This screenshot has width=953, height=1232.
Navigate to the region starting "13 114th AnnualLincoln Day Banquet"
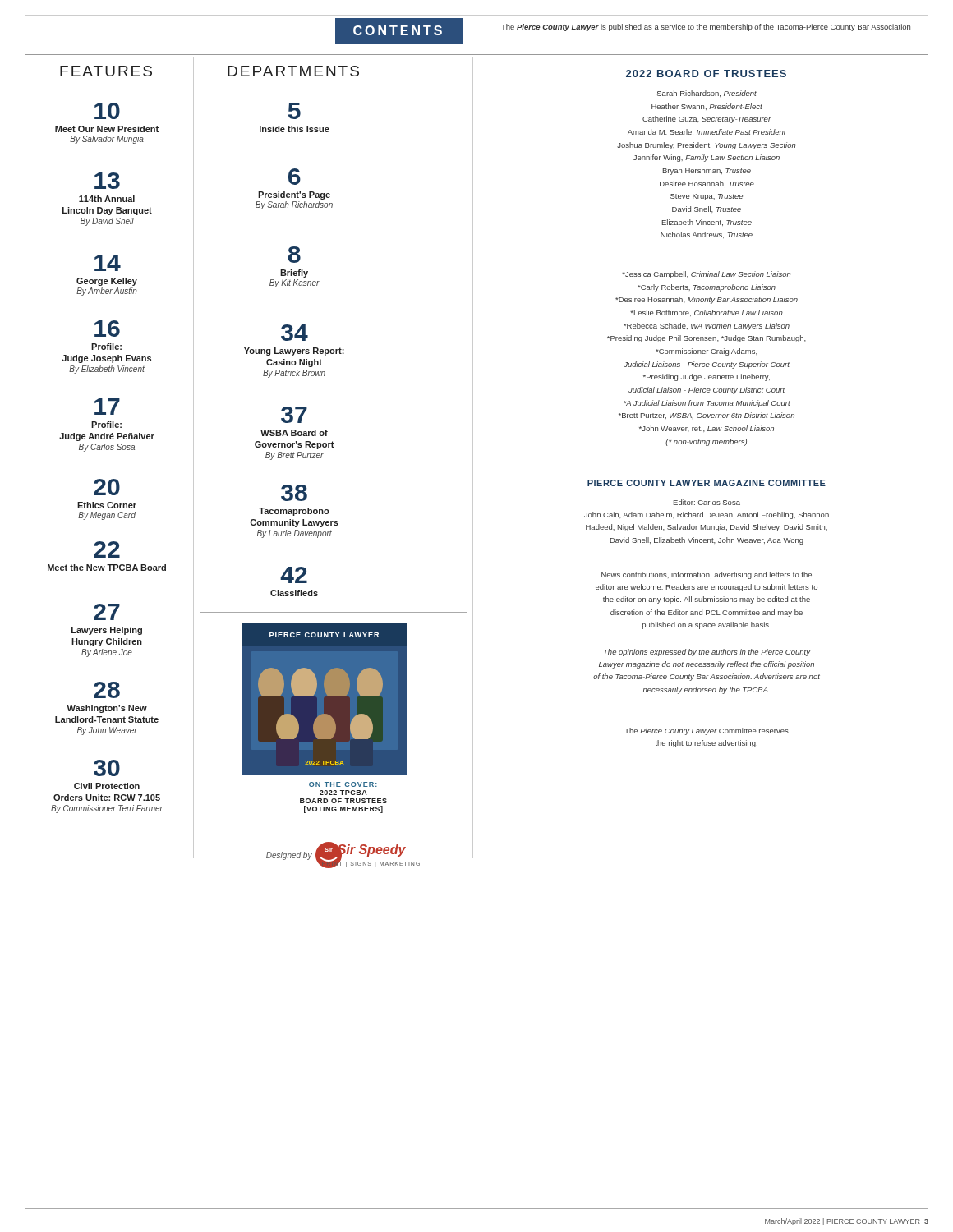pos(107,197)
